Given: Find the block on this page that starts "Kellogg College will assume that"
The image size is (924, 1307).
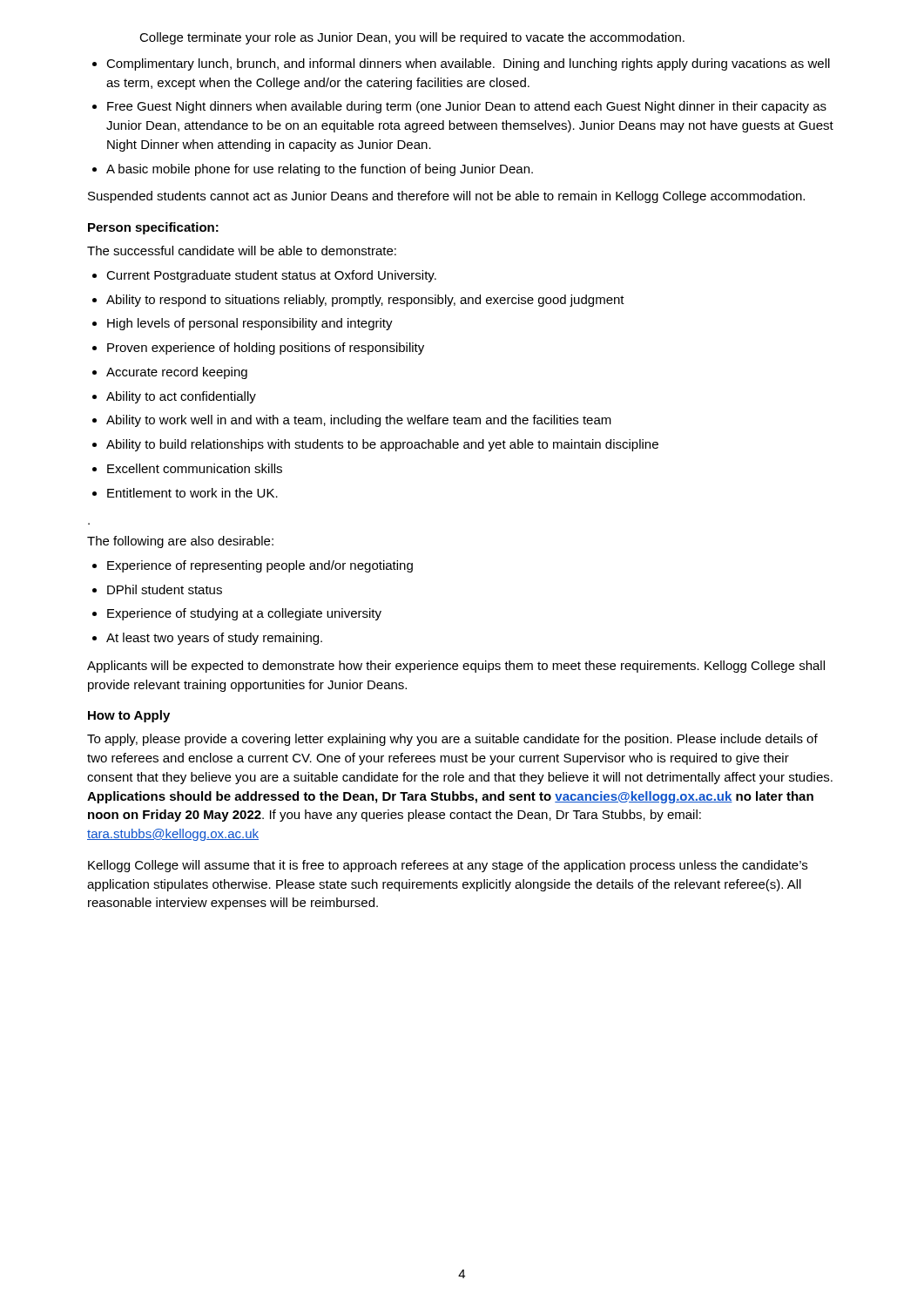Looking at the screenshot, I should pyautogui.click(x=448, y=884).
